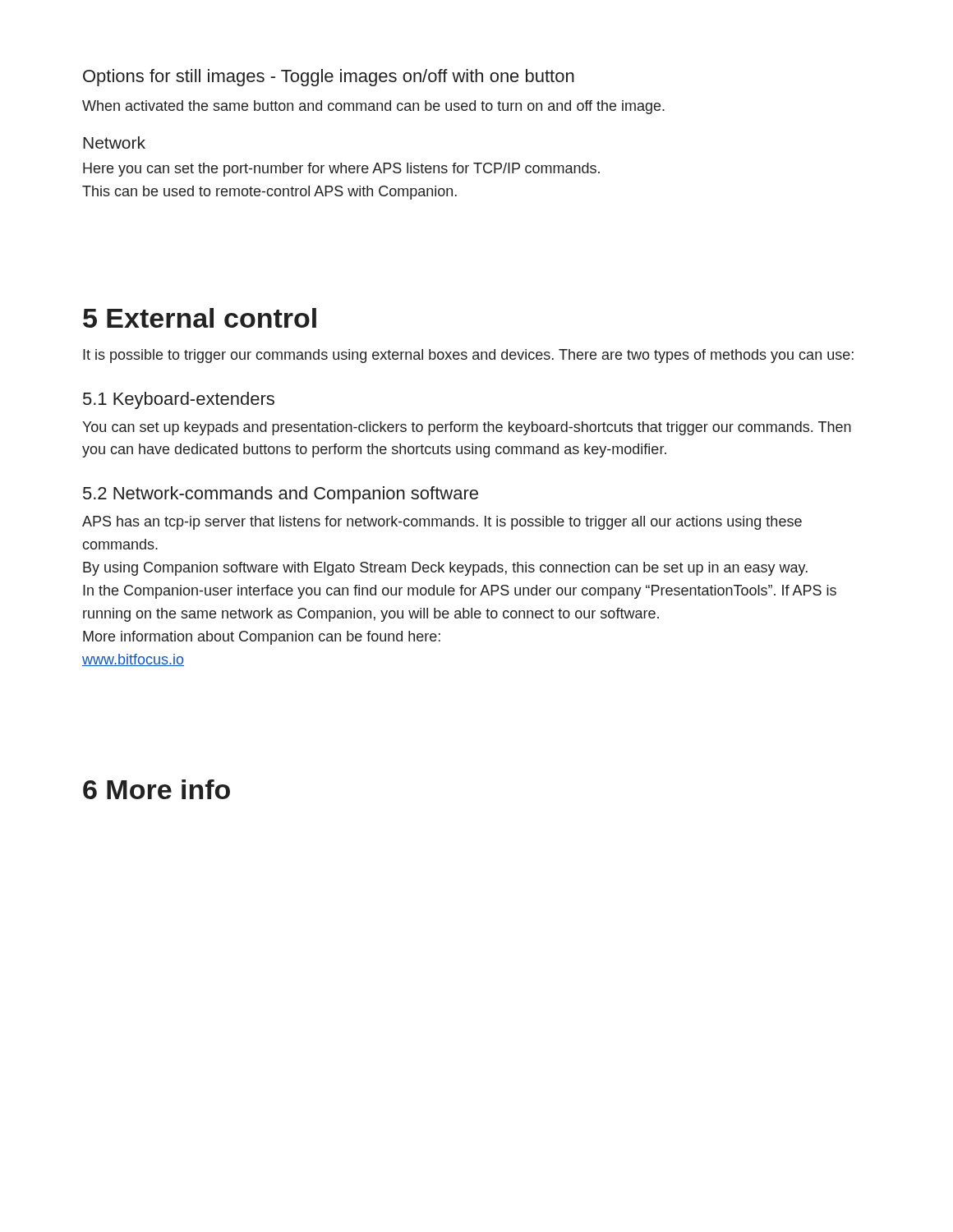The image size is (953, 1232).
Task: Click the passage that begins "When activated the same button and command"
Action: pyautogui.click(x=374, y=106)
